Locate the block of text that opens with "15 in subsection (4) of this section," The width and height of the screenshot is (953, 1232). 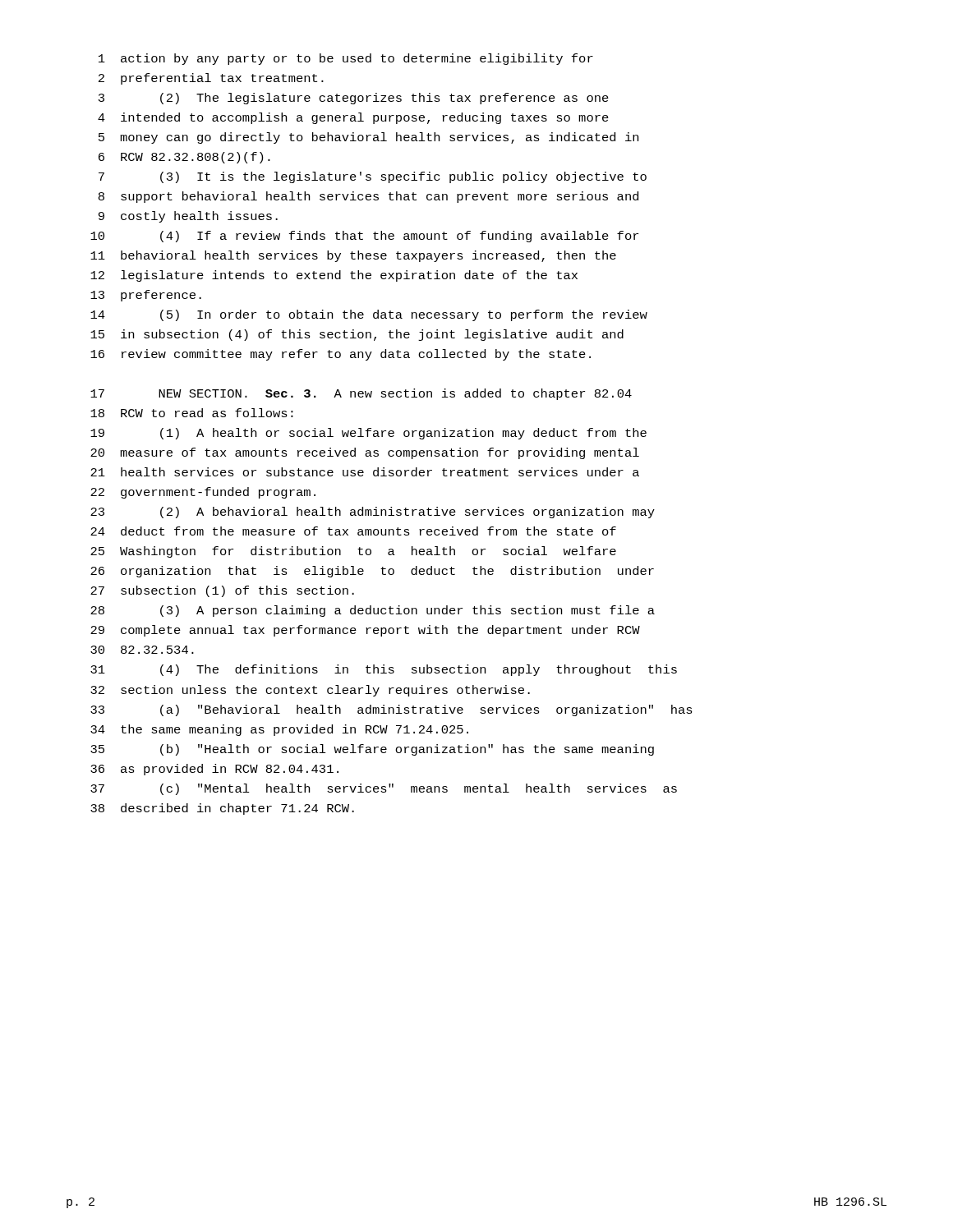pos(476,335)
